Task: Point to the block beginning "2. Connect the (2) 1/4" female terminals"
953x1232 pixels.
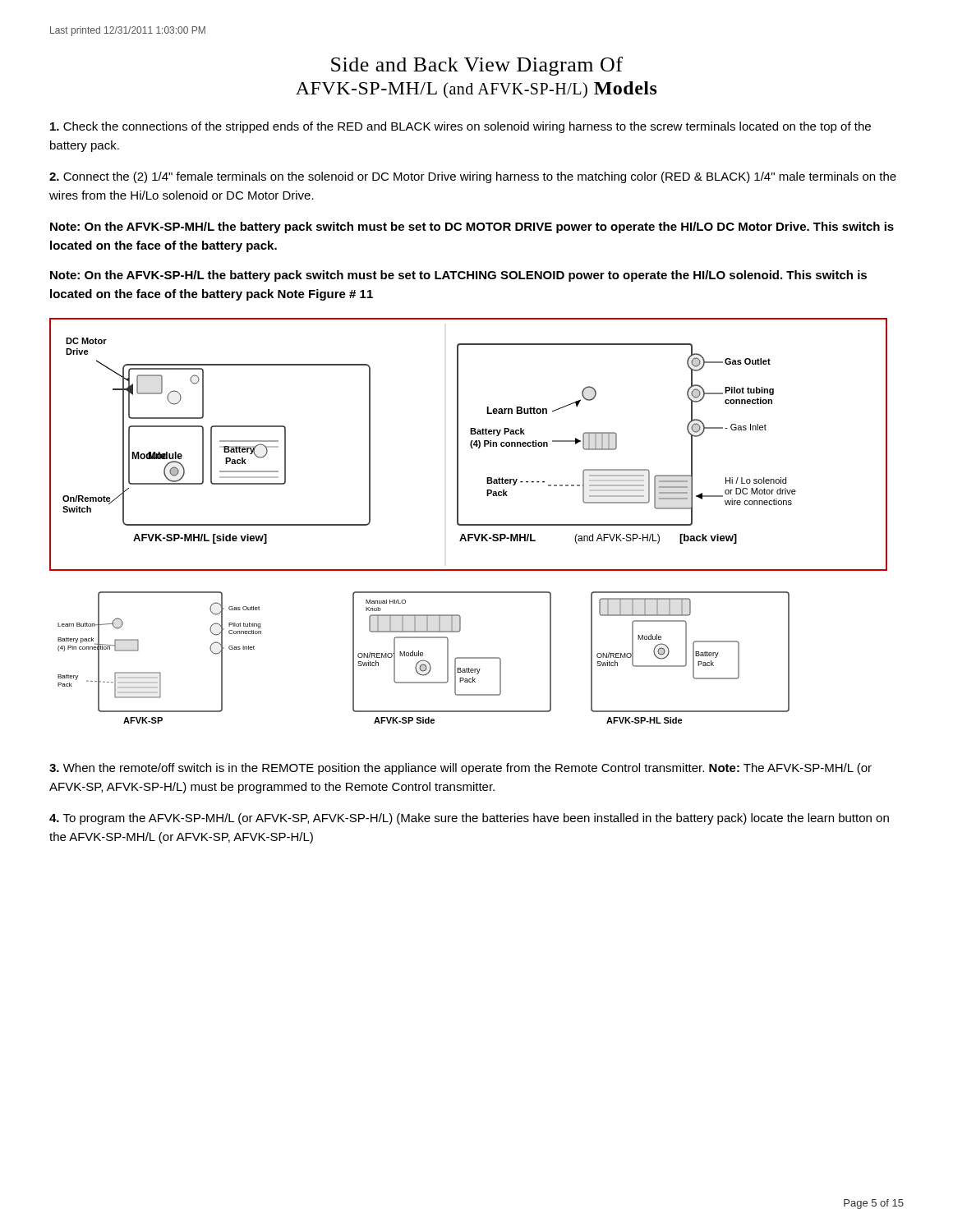Action: (x=473, y=185)
